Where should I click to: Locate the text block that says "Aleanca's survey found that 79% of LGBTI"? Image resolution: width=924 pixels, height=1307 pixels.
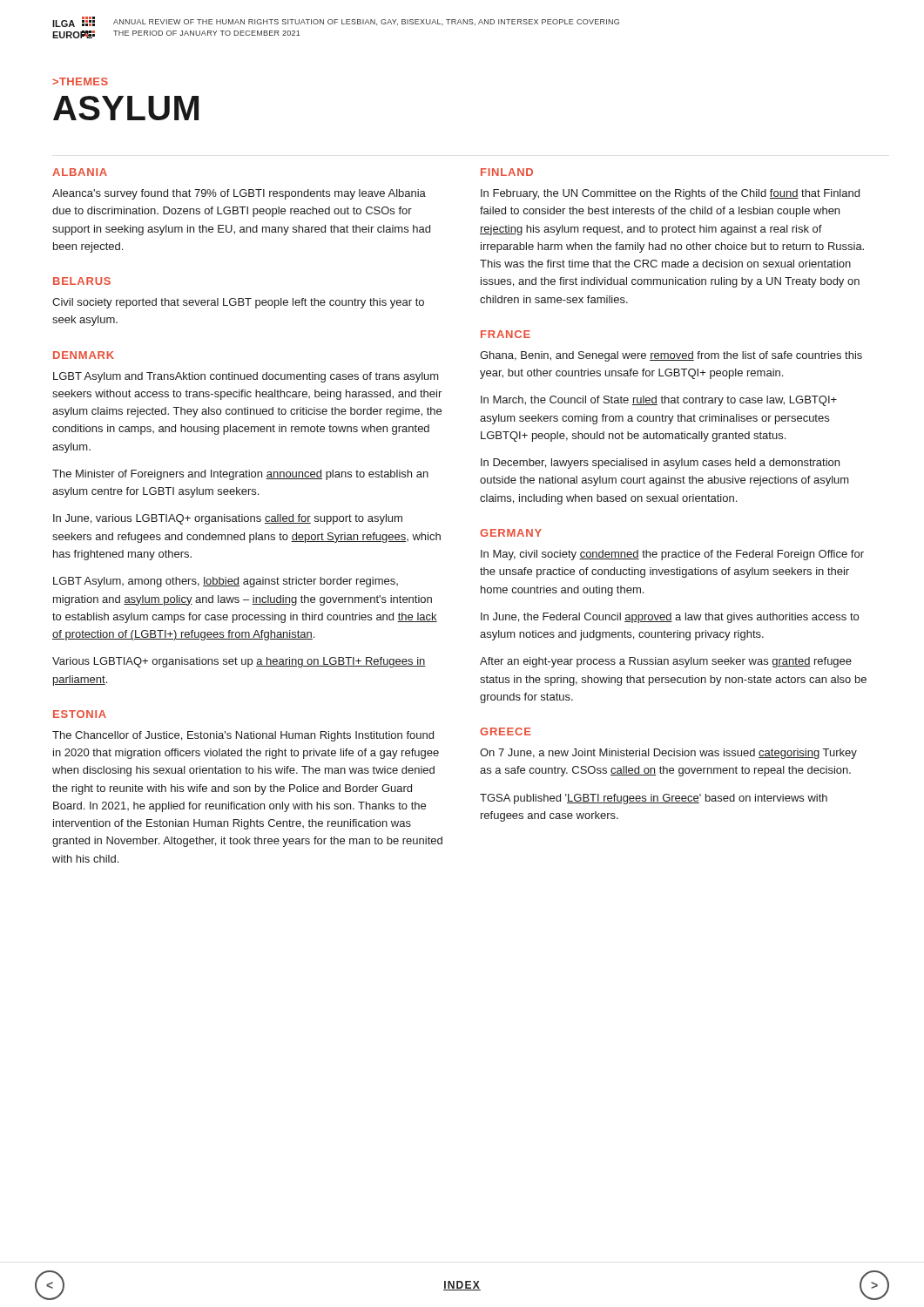pyautogui.click(x=242, y=220)
